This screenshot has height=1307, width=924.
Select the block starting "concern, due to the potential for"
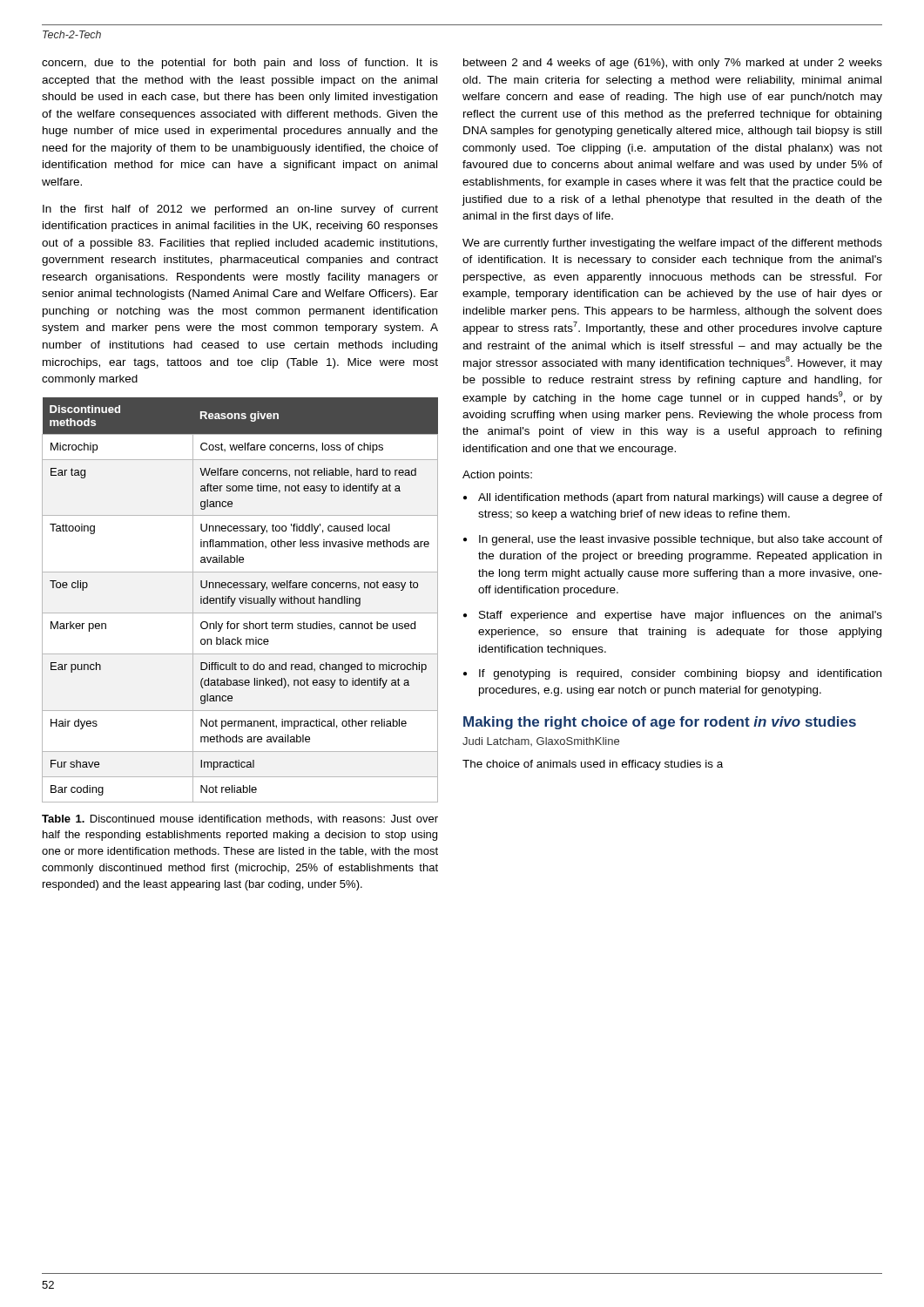(240, 122)
